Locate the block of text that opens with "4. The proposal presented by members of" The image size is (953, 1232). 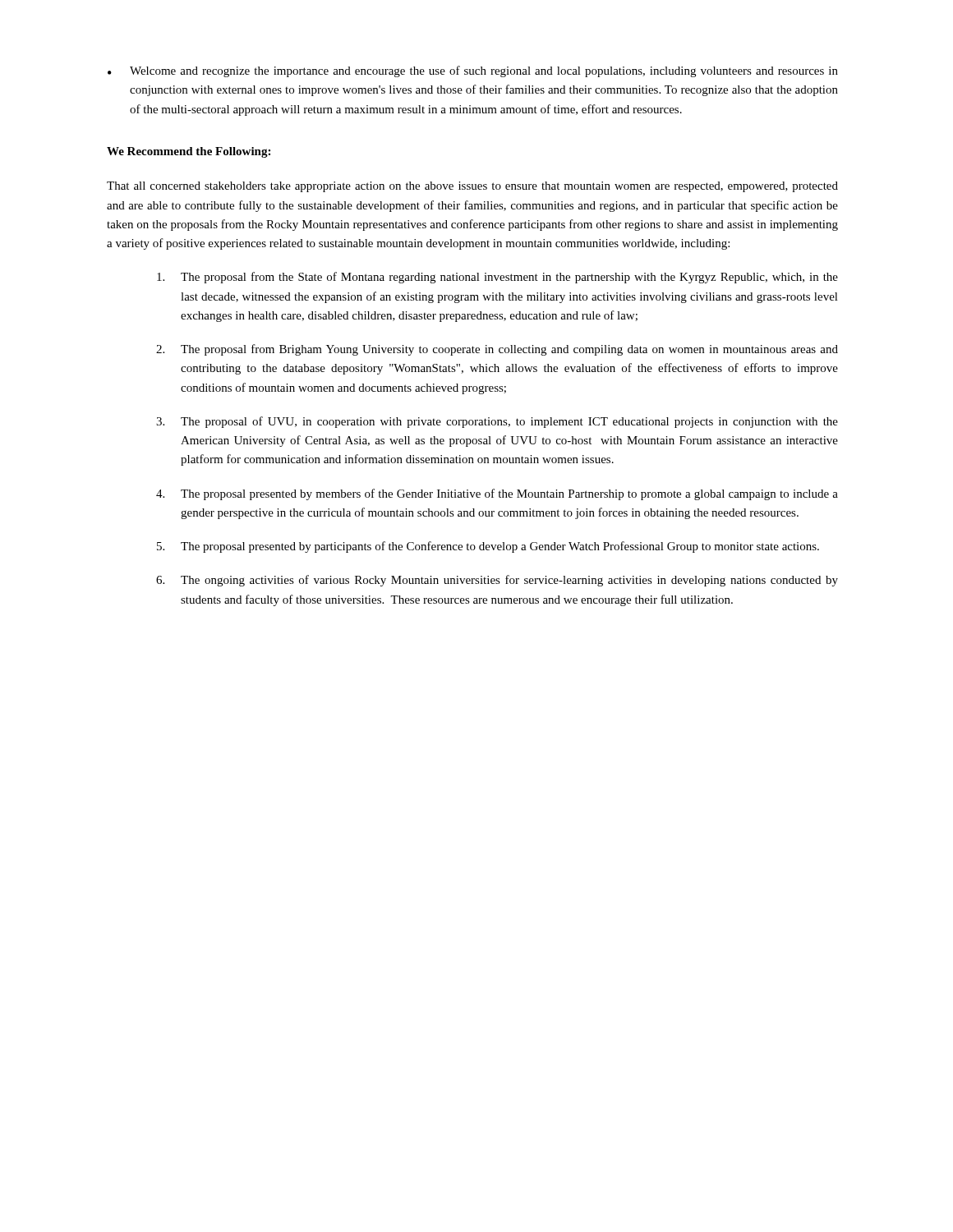point(497,503)
